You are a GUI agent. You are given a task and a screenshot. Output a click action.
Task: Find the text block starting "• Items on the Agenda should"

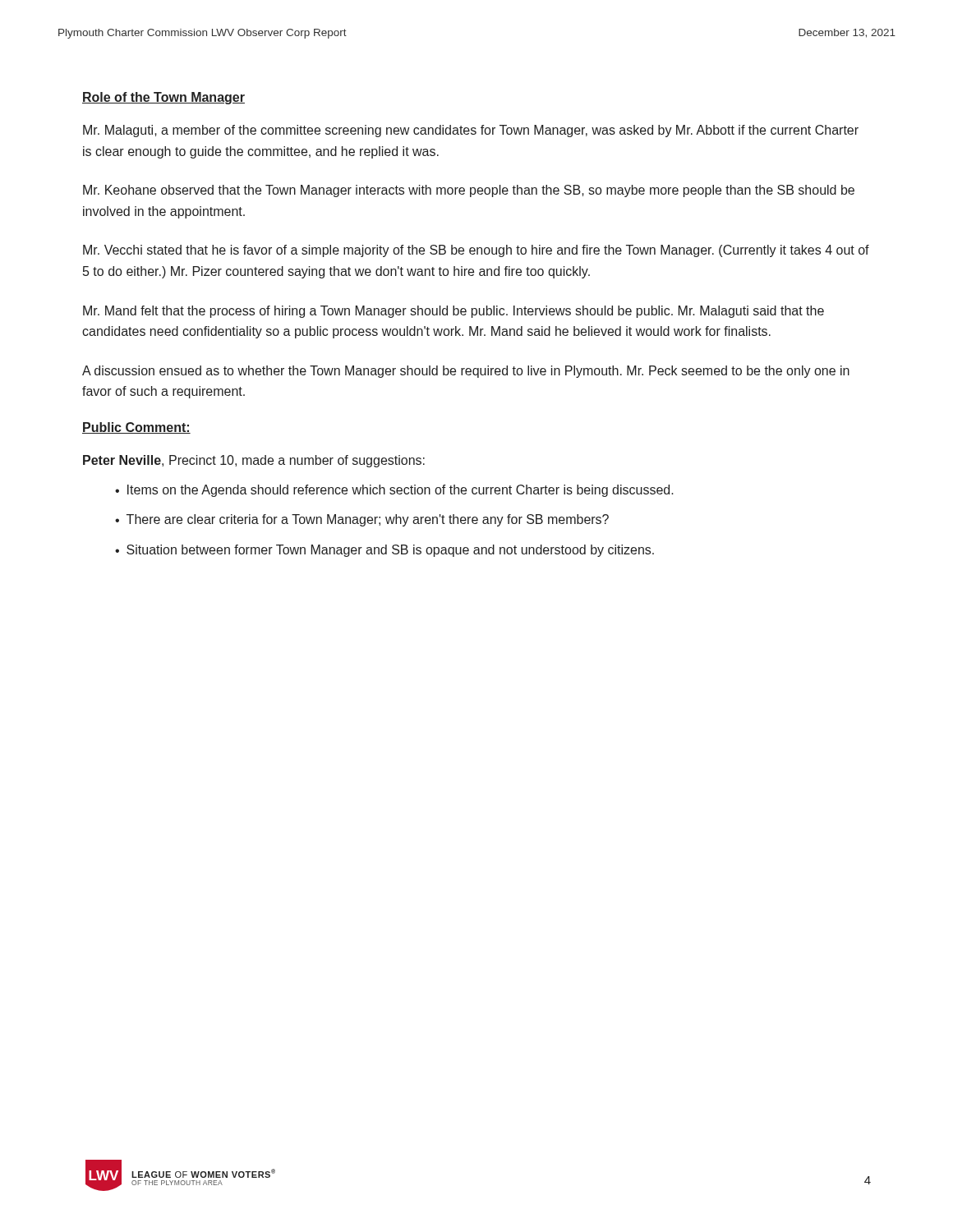click(493, 490)
